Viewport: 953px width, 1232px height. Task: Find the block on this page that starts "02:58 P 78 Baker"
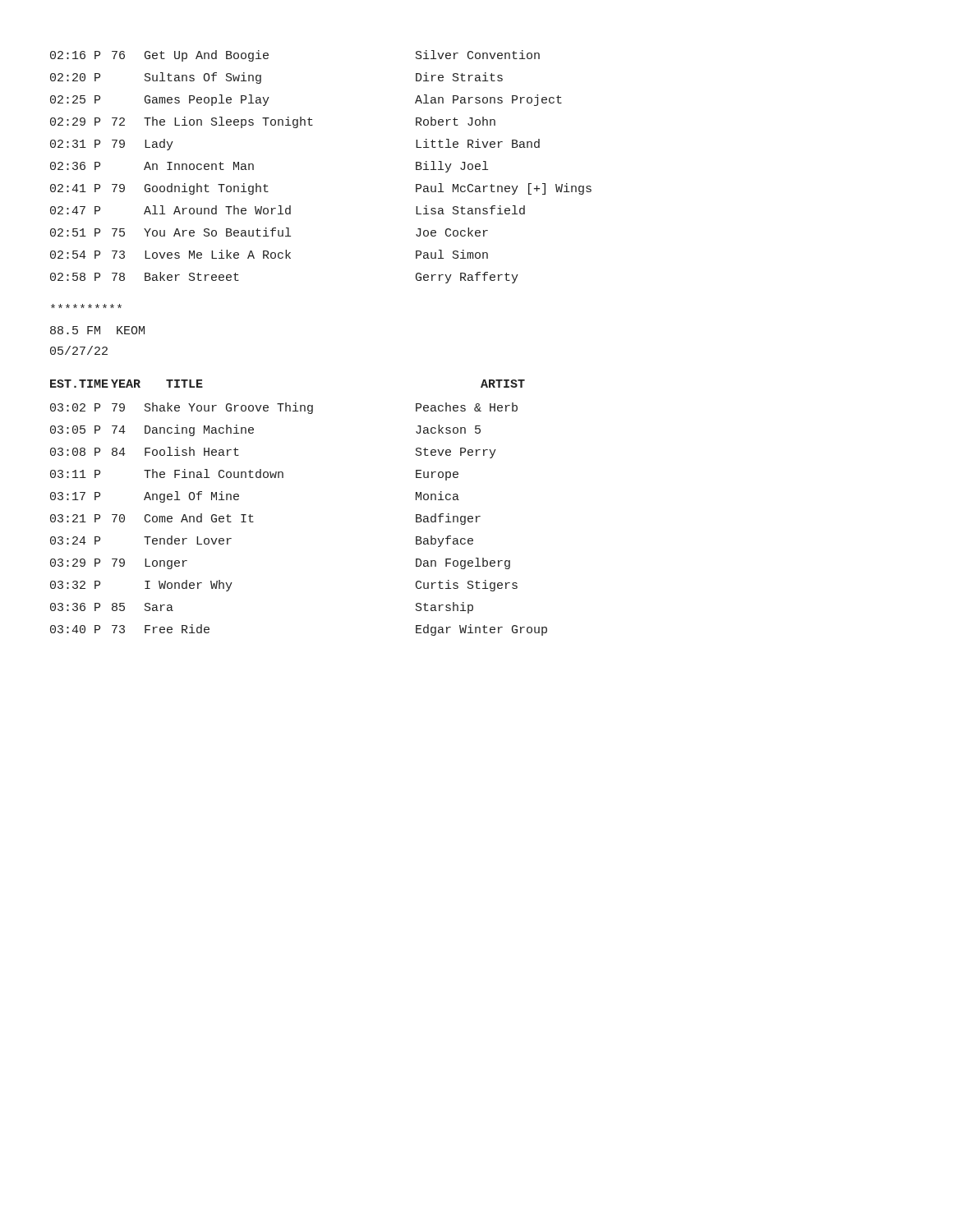pyautogui.click(x=82, y=277)
